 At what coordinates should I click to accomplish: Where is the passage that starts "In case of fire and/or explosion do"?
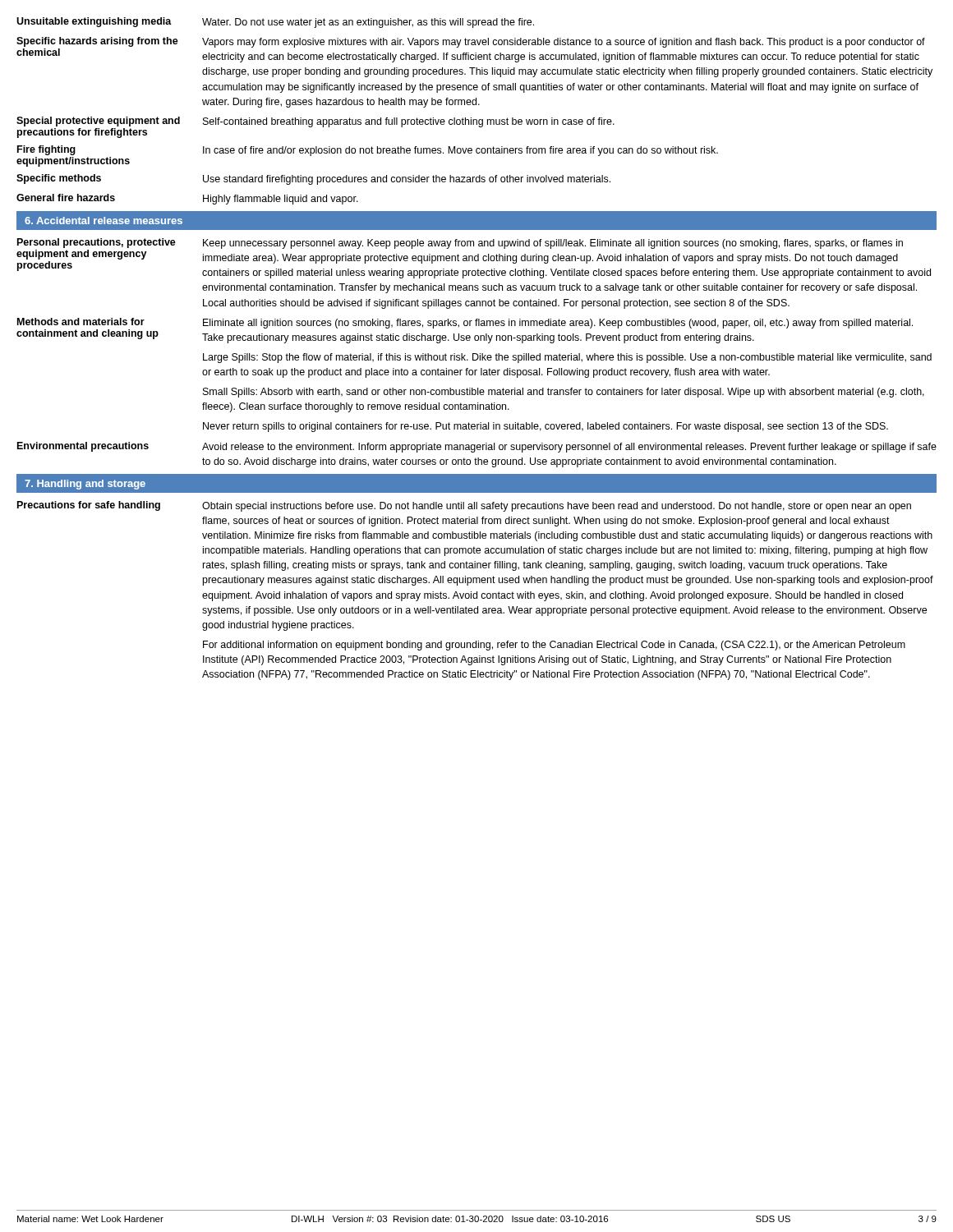tap(460, 150)
